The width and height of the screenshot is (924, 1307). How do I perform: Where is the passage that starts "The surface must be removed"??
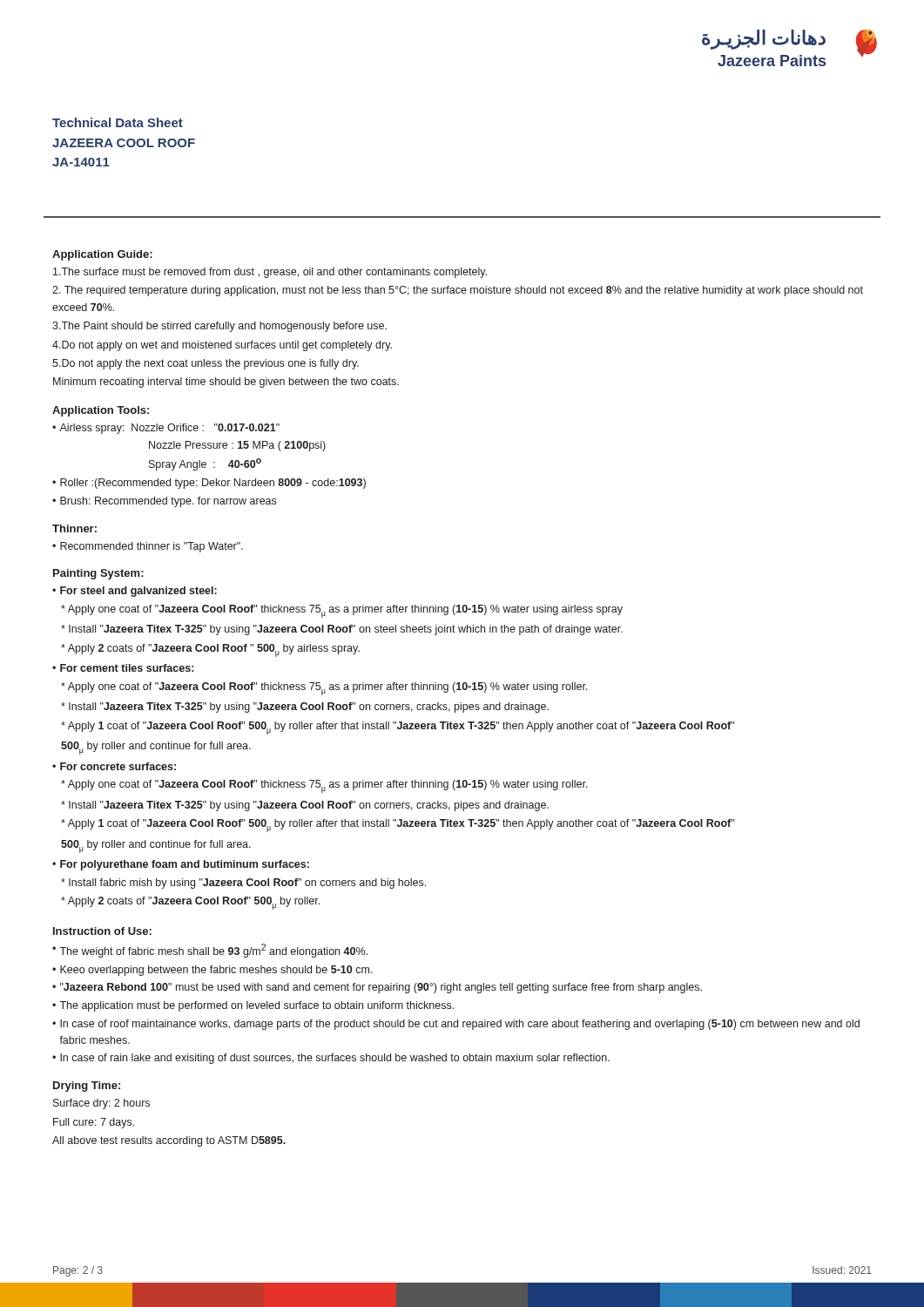[x=270, y=273]
